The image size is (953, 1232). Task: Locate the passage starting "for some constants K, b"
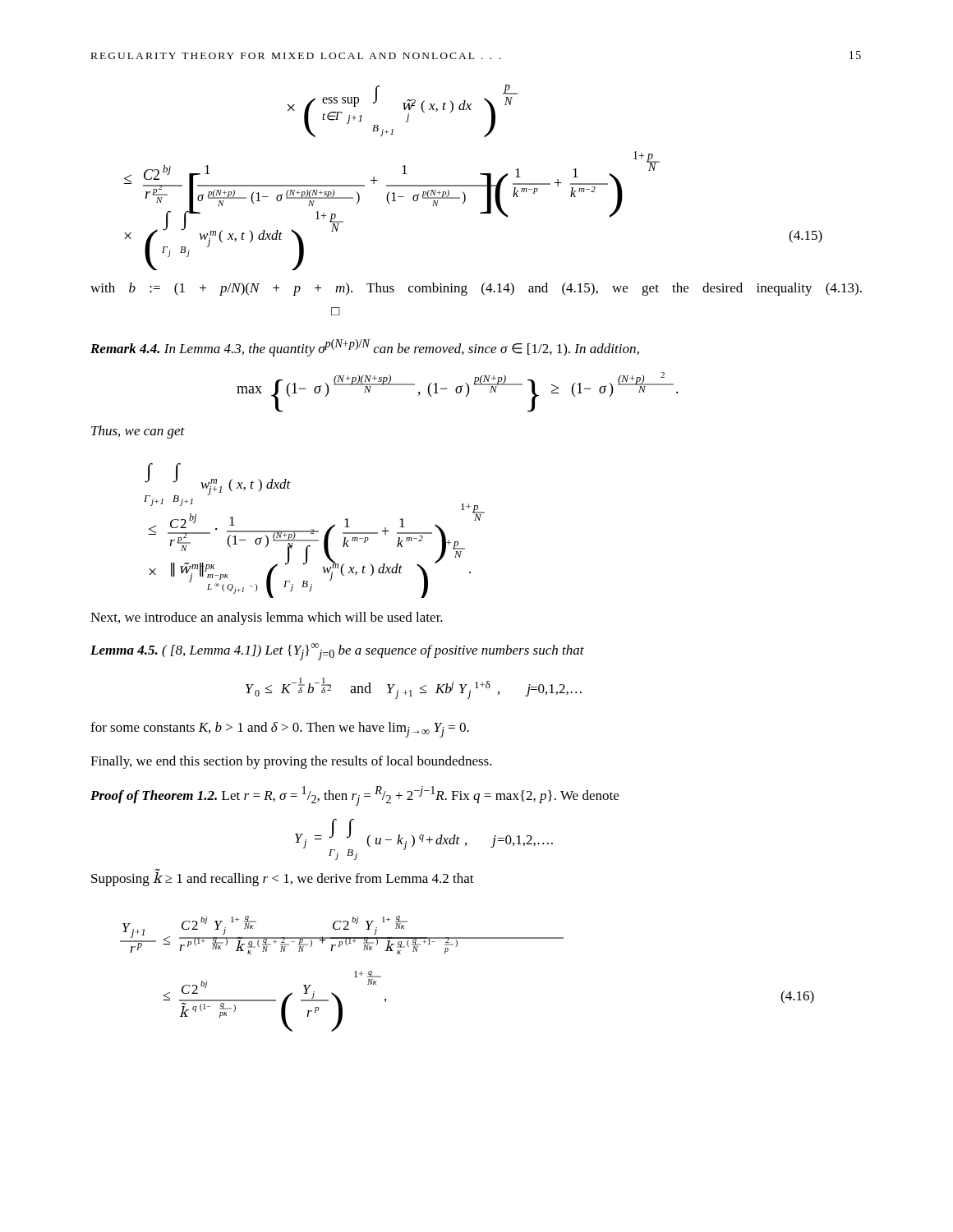point(280,729)
